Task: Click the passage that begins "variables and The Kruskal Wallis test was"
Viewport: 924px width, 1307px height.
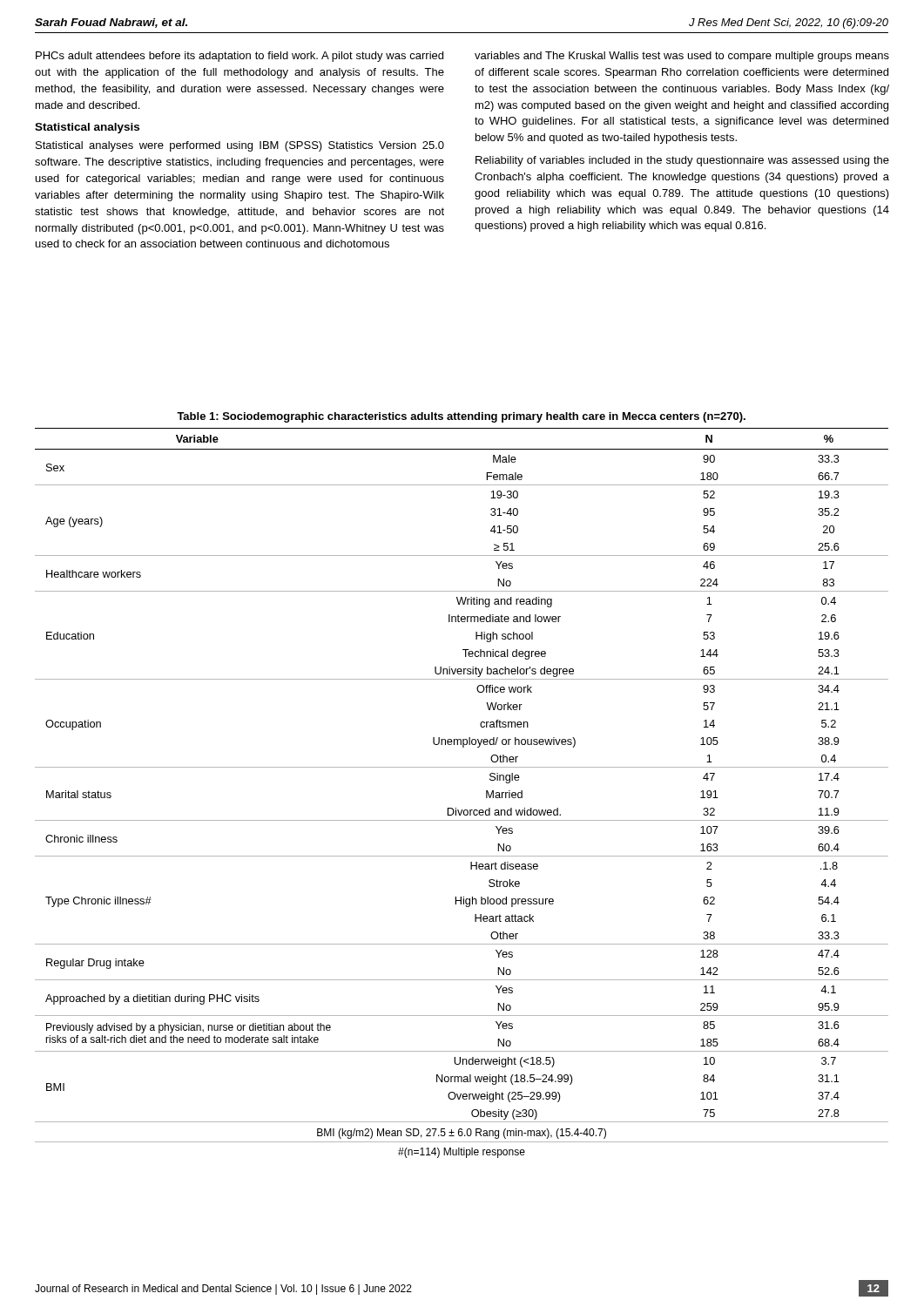Action: point(682,141)
